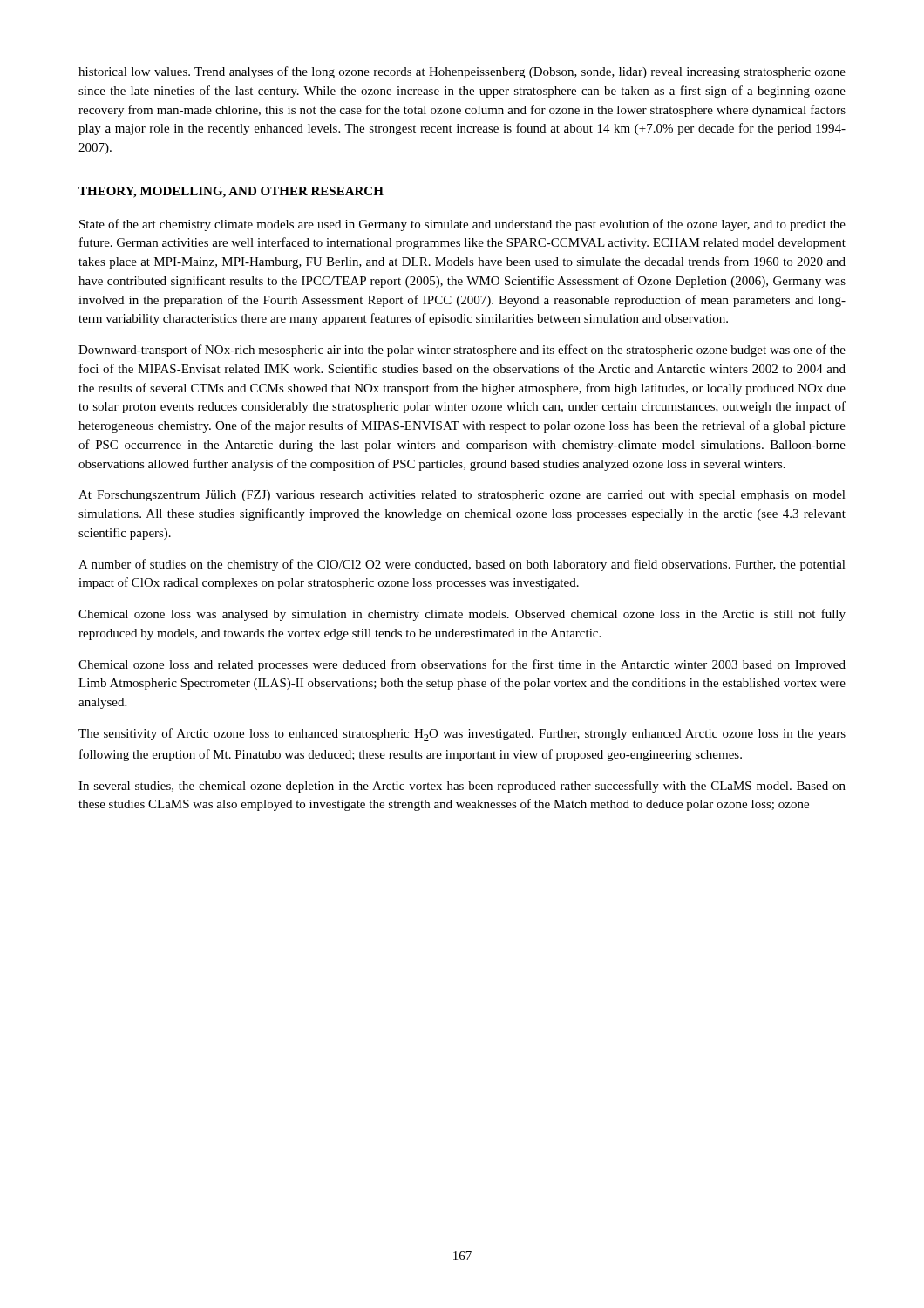This screenshot has height=1308, width=924.
Task: Click on the element starting "A number of studies on the chemistry of"
Action: coord(462,573)
